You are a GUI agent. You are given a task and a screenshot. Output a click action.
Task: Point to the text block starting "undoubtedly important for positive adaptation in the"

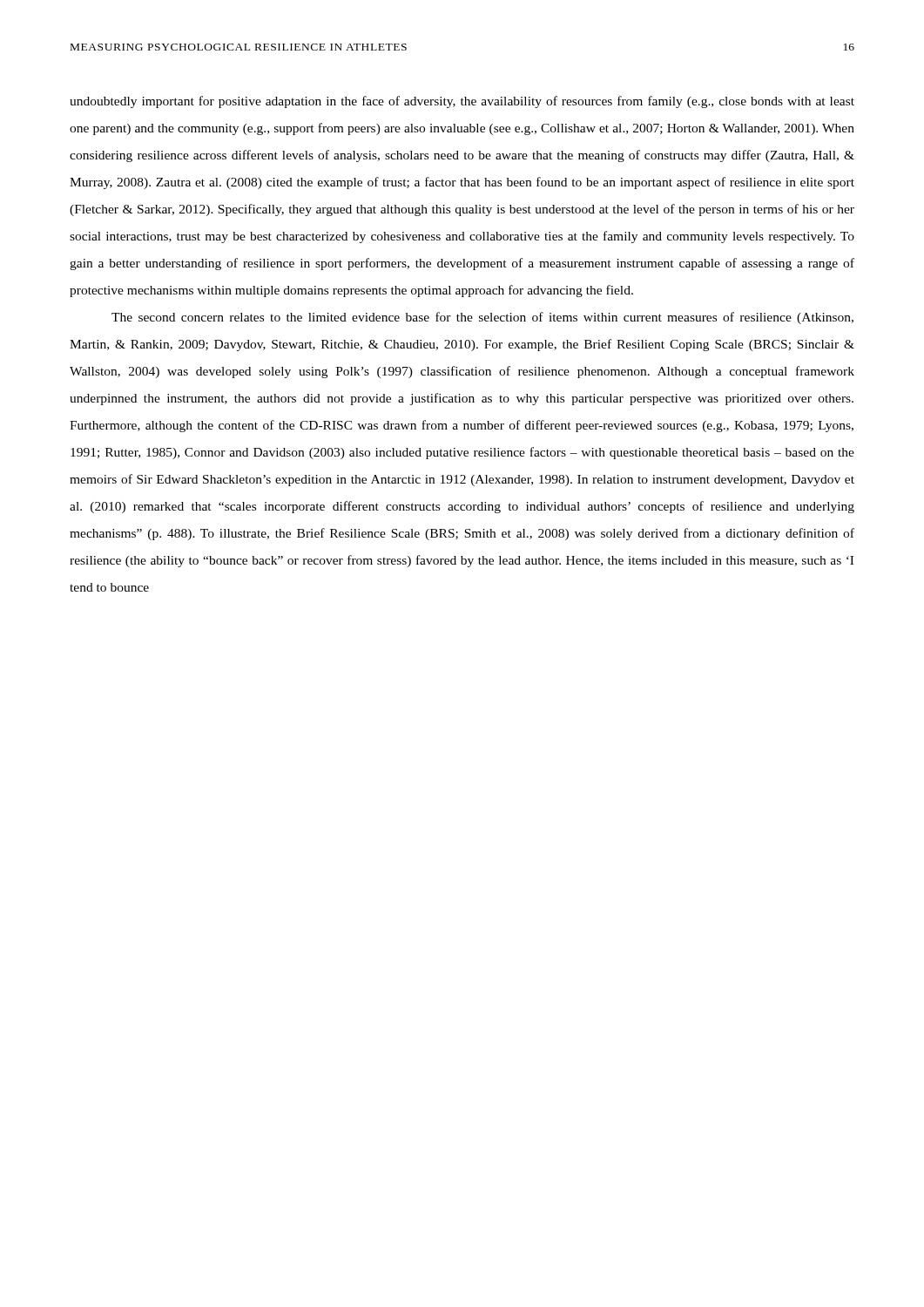pyautogui.click(x=462, y=195)
